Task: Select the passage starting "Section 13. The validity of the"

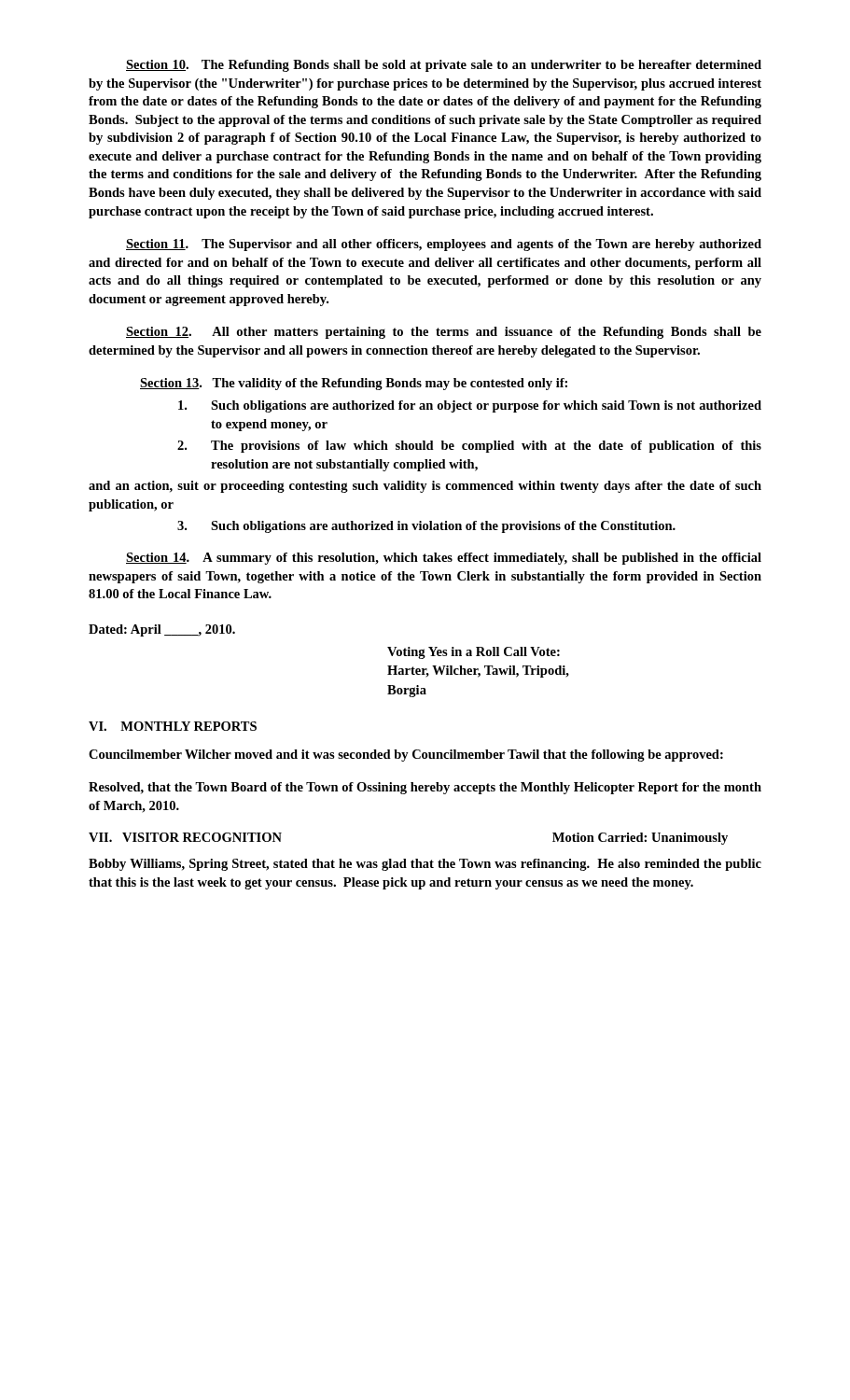Action: (x=354, y=383)
